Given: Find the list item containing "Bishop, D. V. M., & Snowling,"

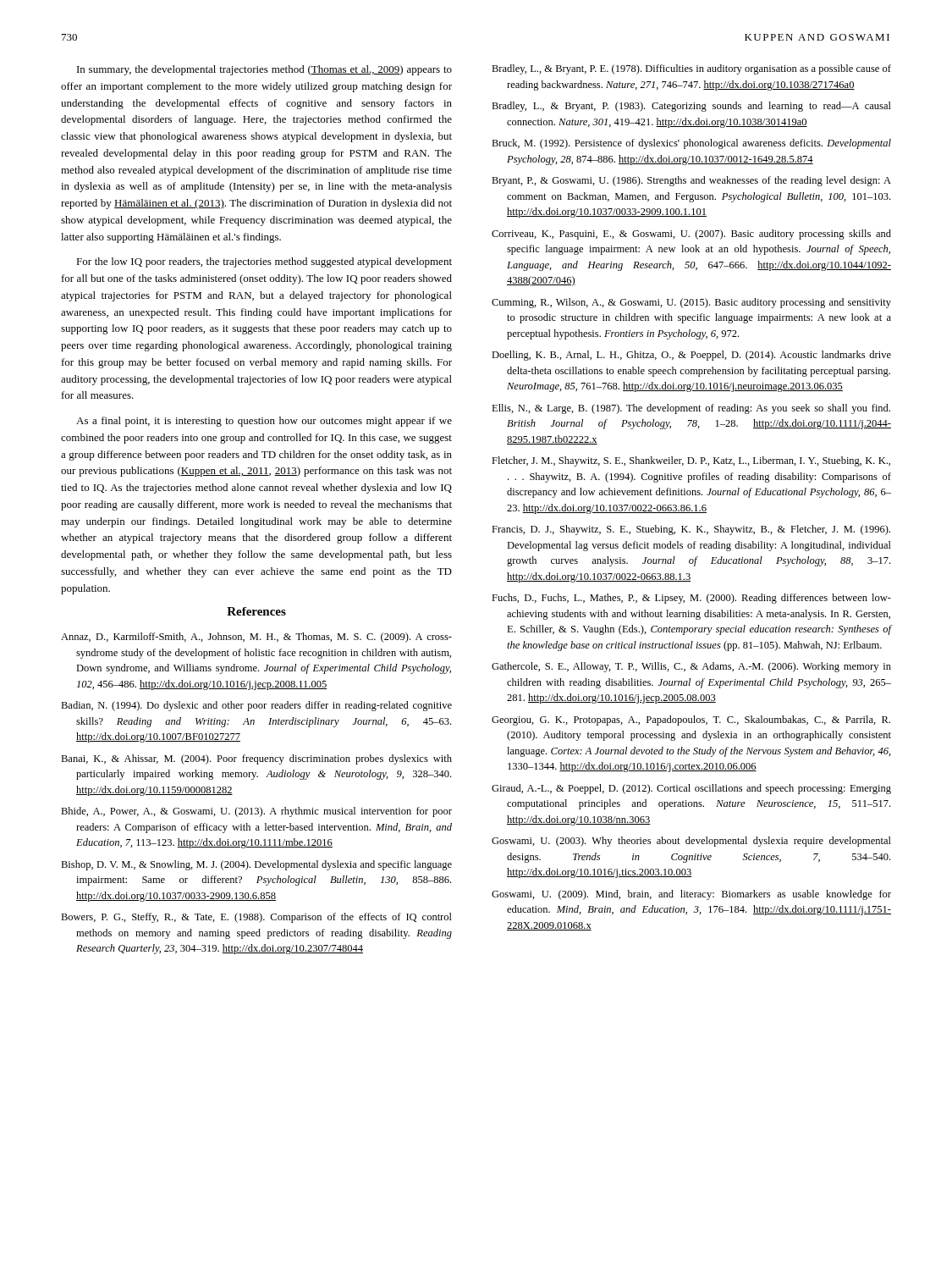Looking at the screenshot, I should 256,880.
